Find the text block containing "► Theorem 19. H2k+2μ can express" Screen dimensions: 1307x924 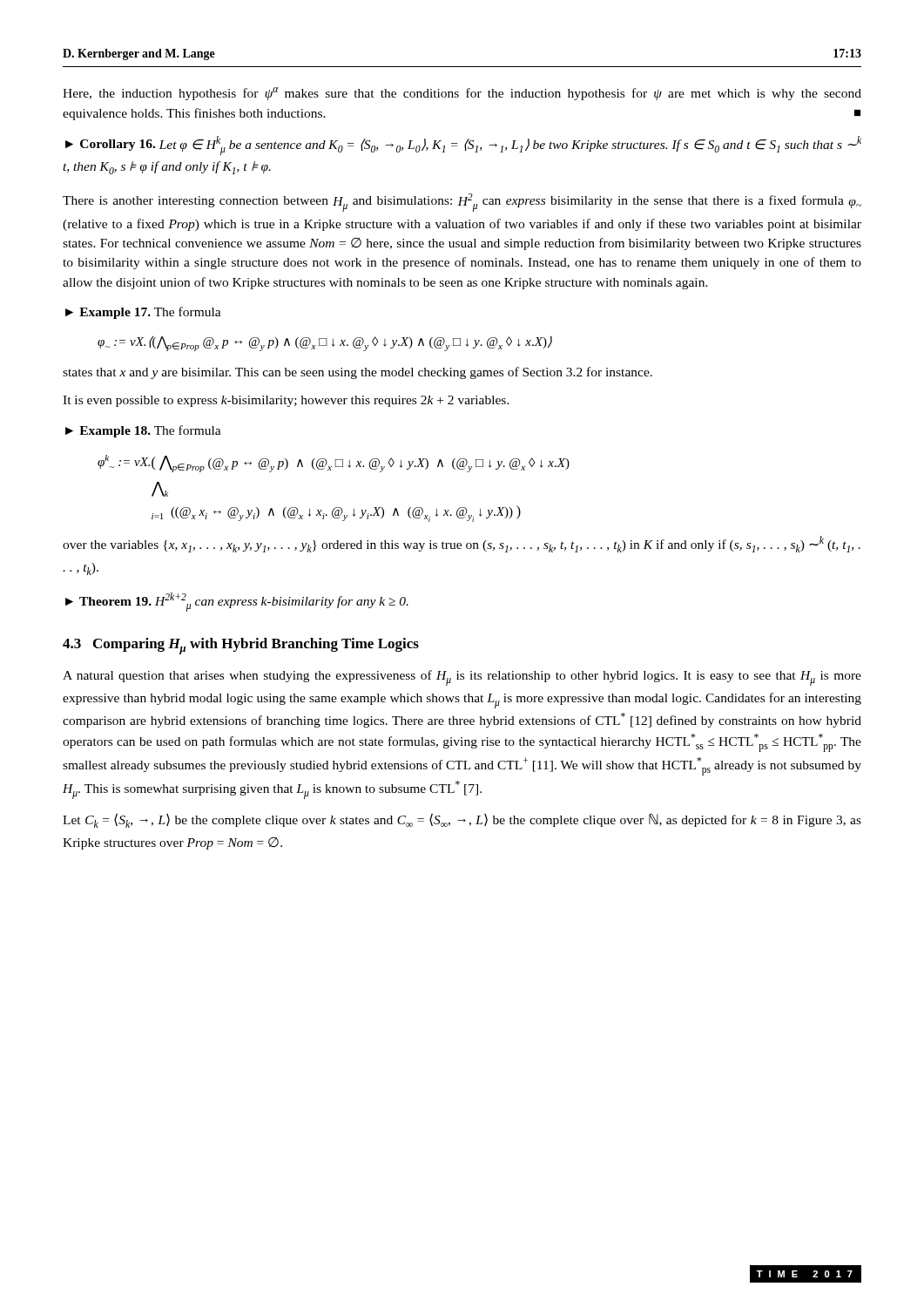click(x=237, y=602)
